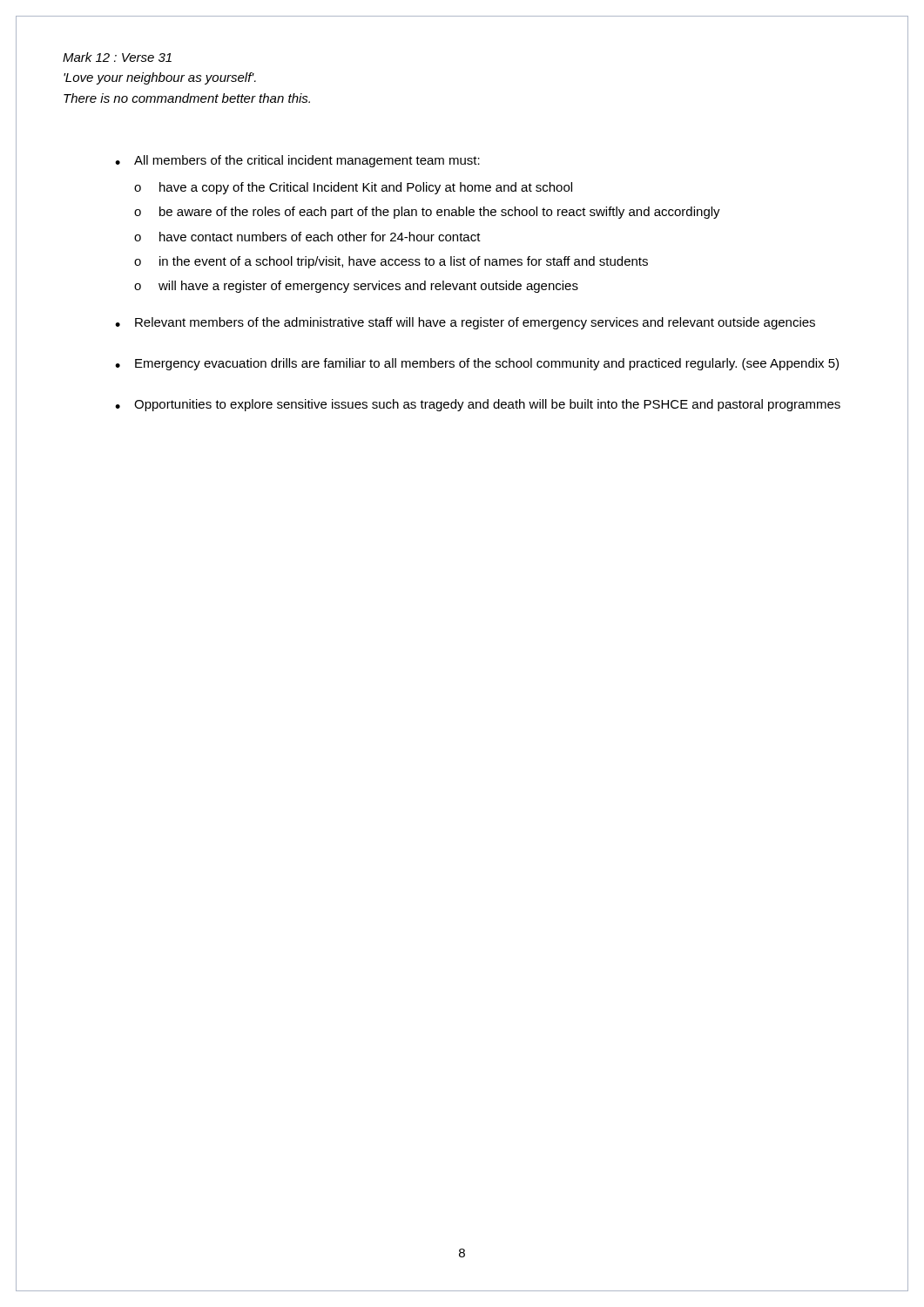Image resolution: width=924 pixels, height=1307 pixels.
Task: Click on the list item containing "• All members of"
Action: (x=488, y=225)
